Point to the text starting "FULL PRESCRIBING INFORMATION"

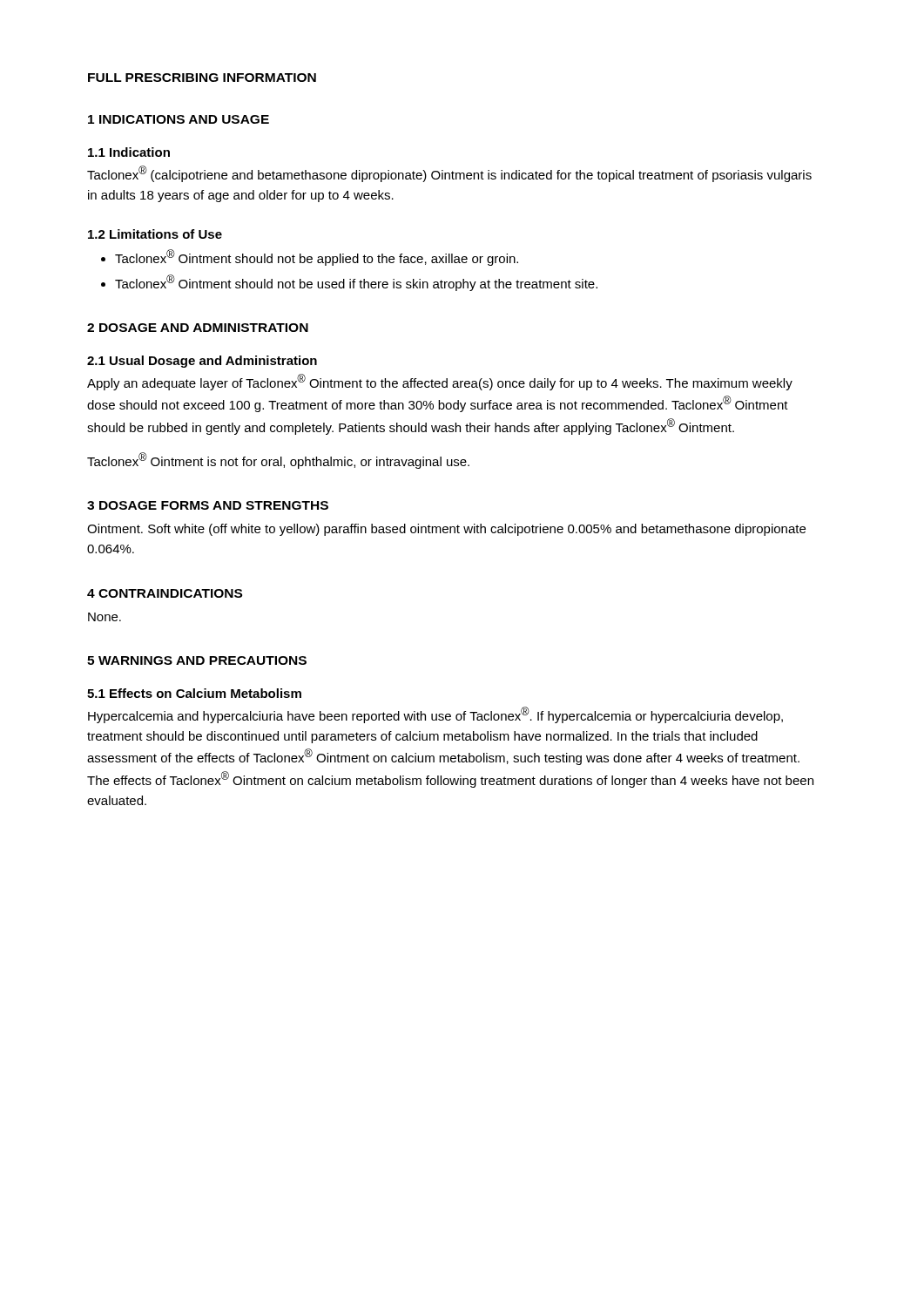pyautogui.click(x=202, y=77)
